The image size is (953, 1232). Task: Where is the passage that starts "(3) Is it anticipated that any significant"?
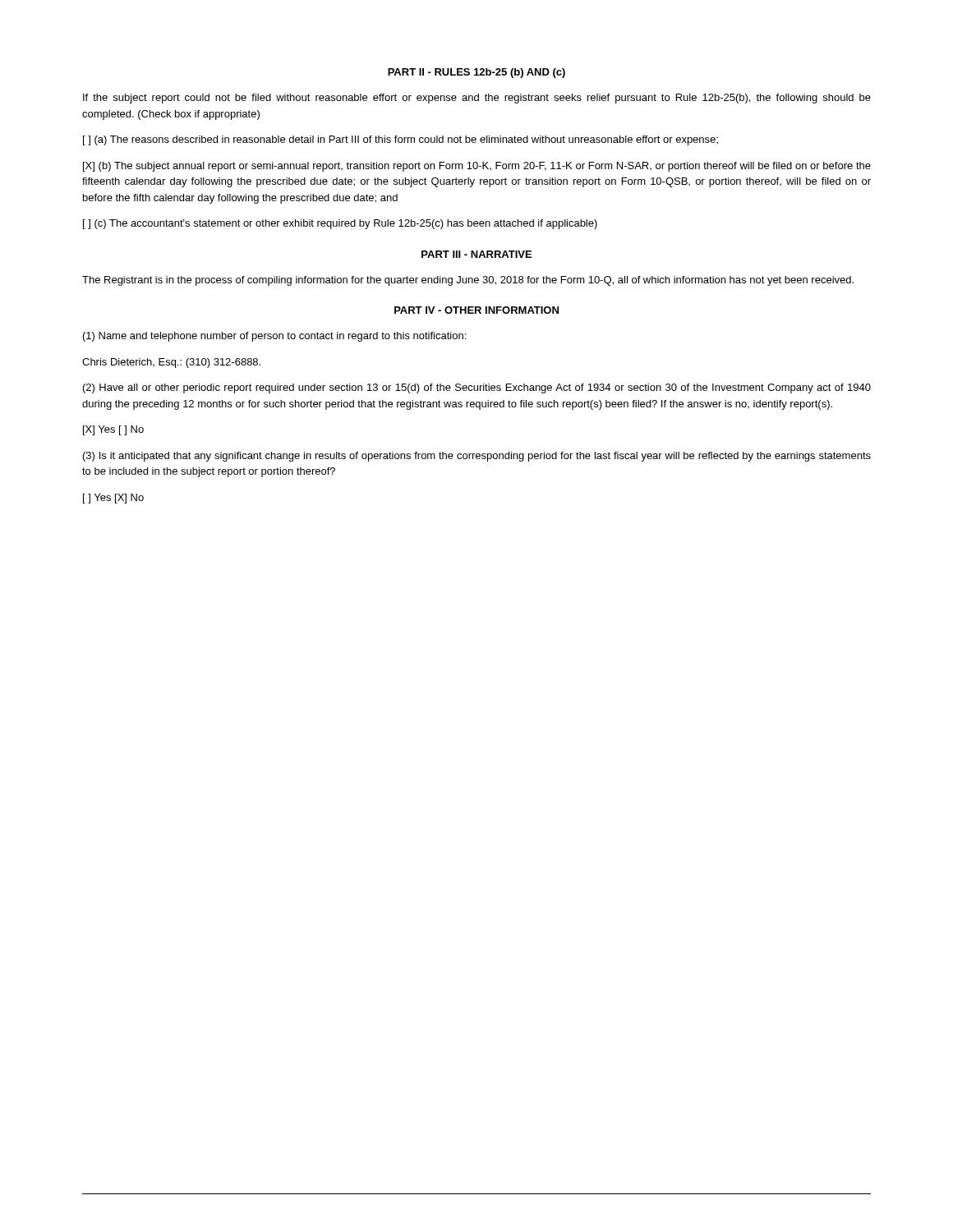pyautogui.click(x=476, y=463)
